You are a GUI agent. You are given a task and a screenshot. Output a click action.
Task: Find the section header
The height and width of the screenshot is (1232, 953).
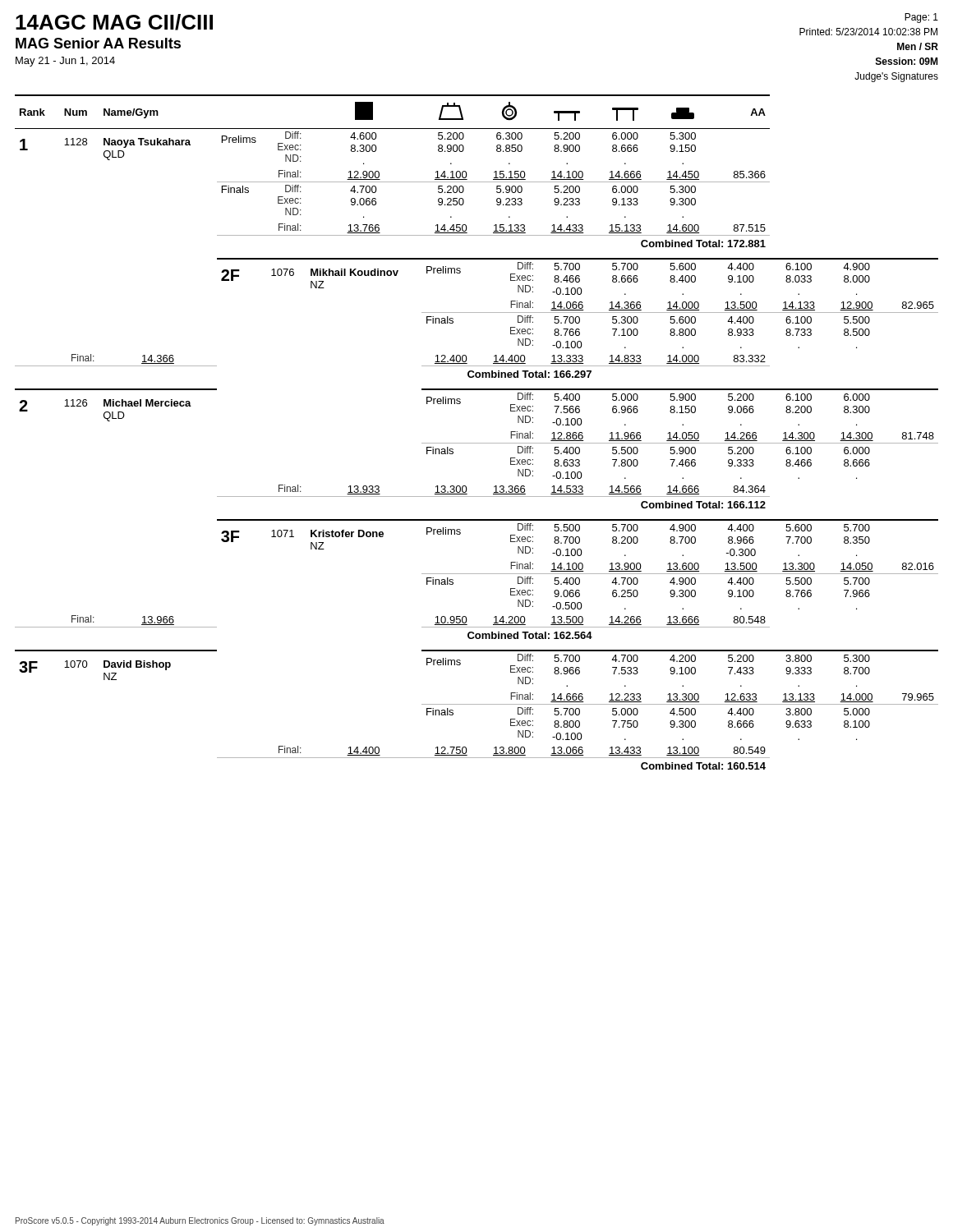pyautogui.click(x=98, y=44)
